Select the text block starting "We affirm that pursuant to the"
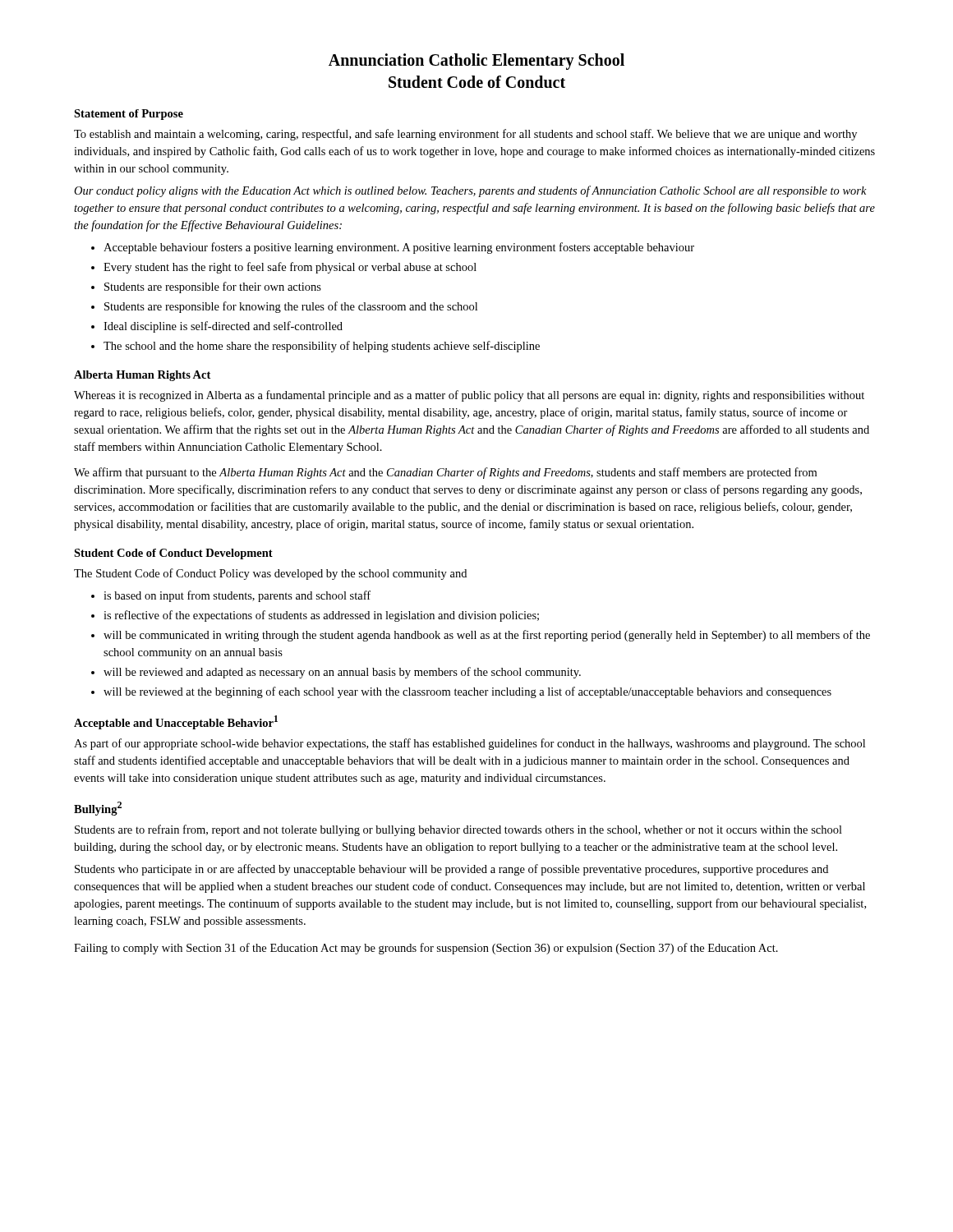 (x=476, y=499)
